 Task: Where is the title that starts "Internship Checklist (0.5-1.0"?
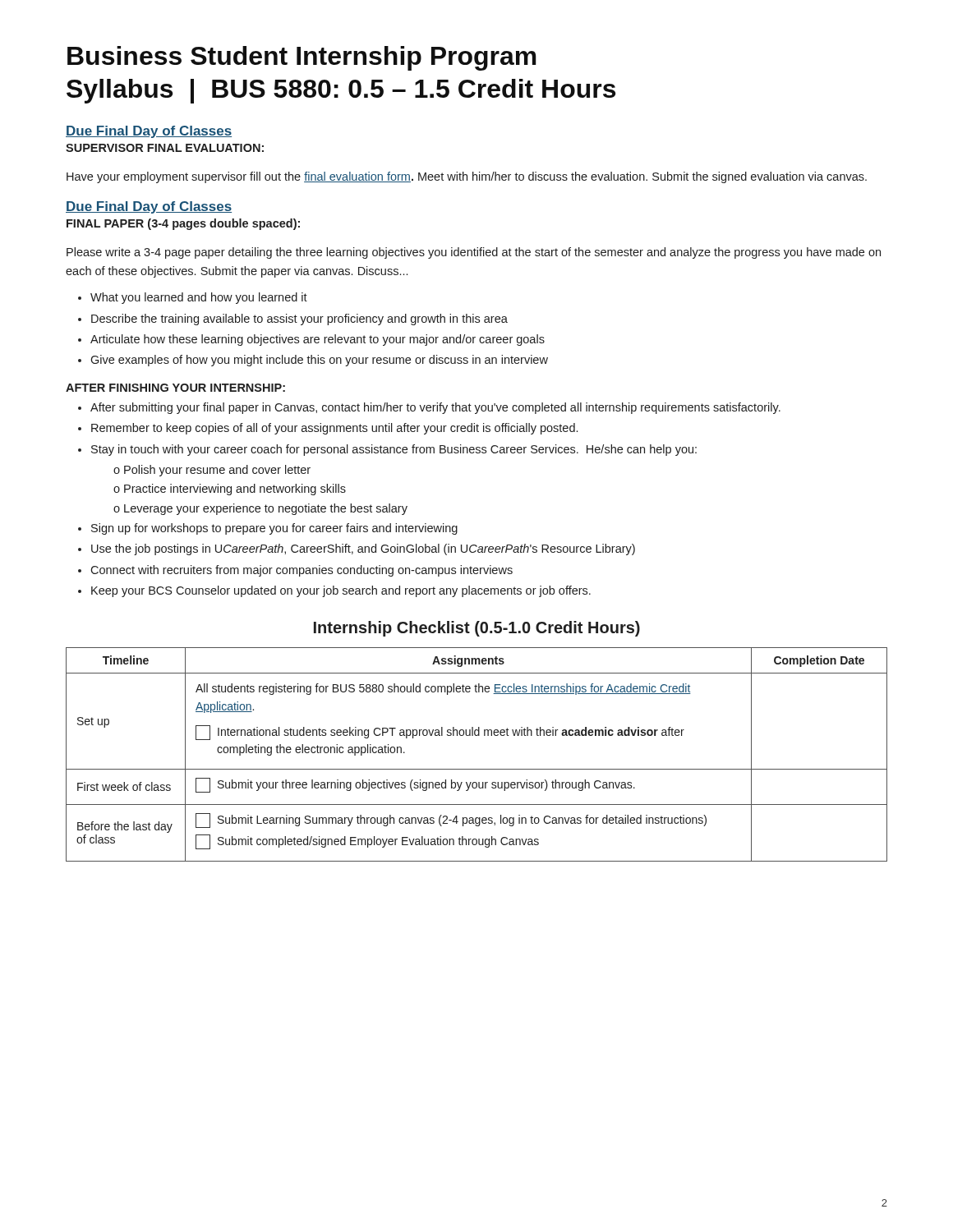click(x=476, y=627)
